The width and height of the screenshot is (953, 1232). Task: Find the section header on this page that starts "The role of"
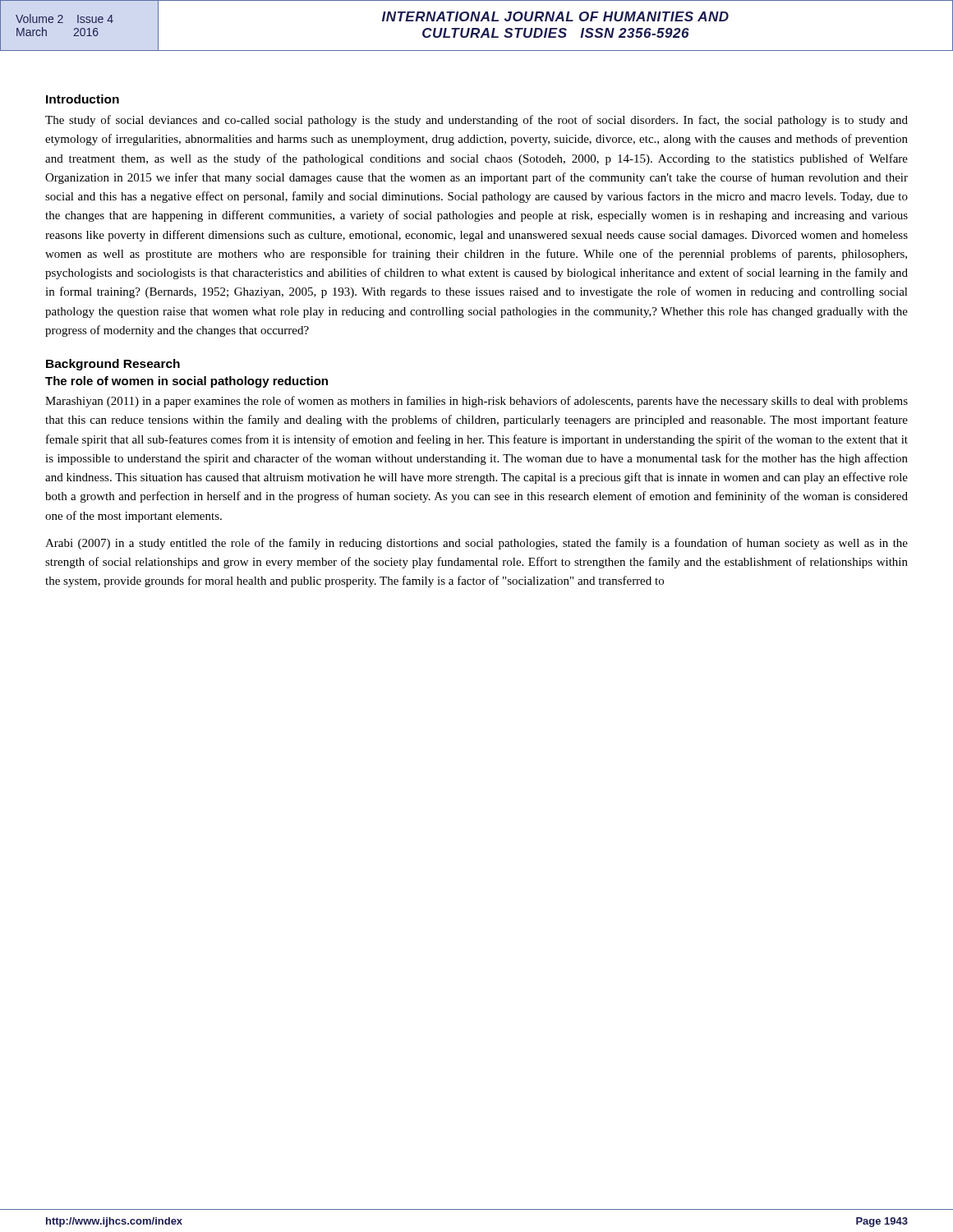(187, 381)
